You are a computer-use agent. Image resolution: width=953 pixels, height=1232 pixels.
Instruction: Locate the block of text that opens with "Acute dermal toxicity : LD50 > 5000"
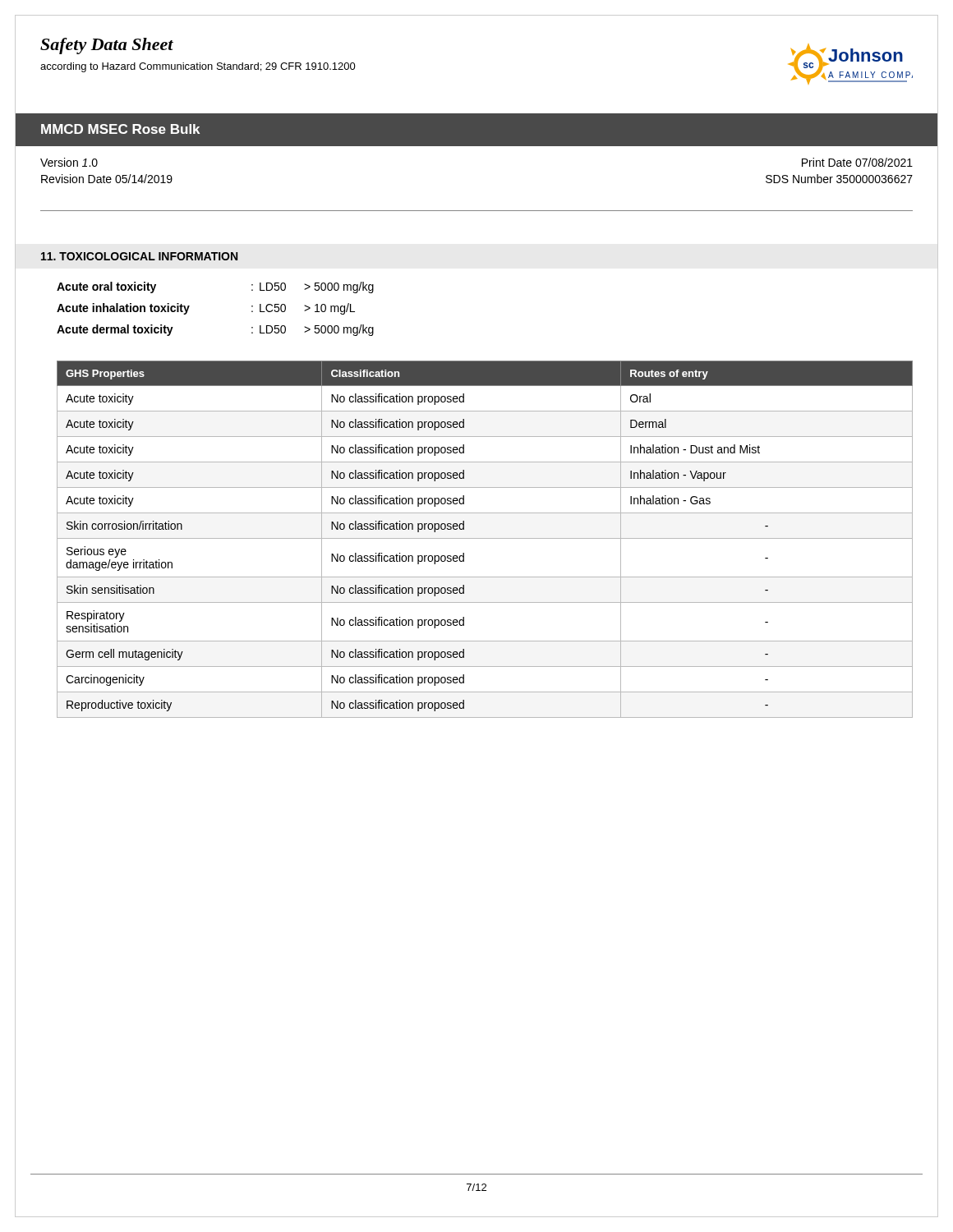click(x=112, y=330)
